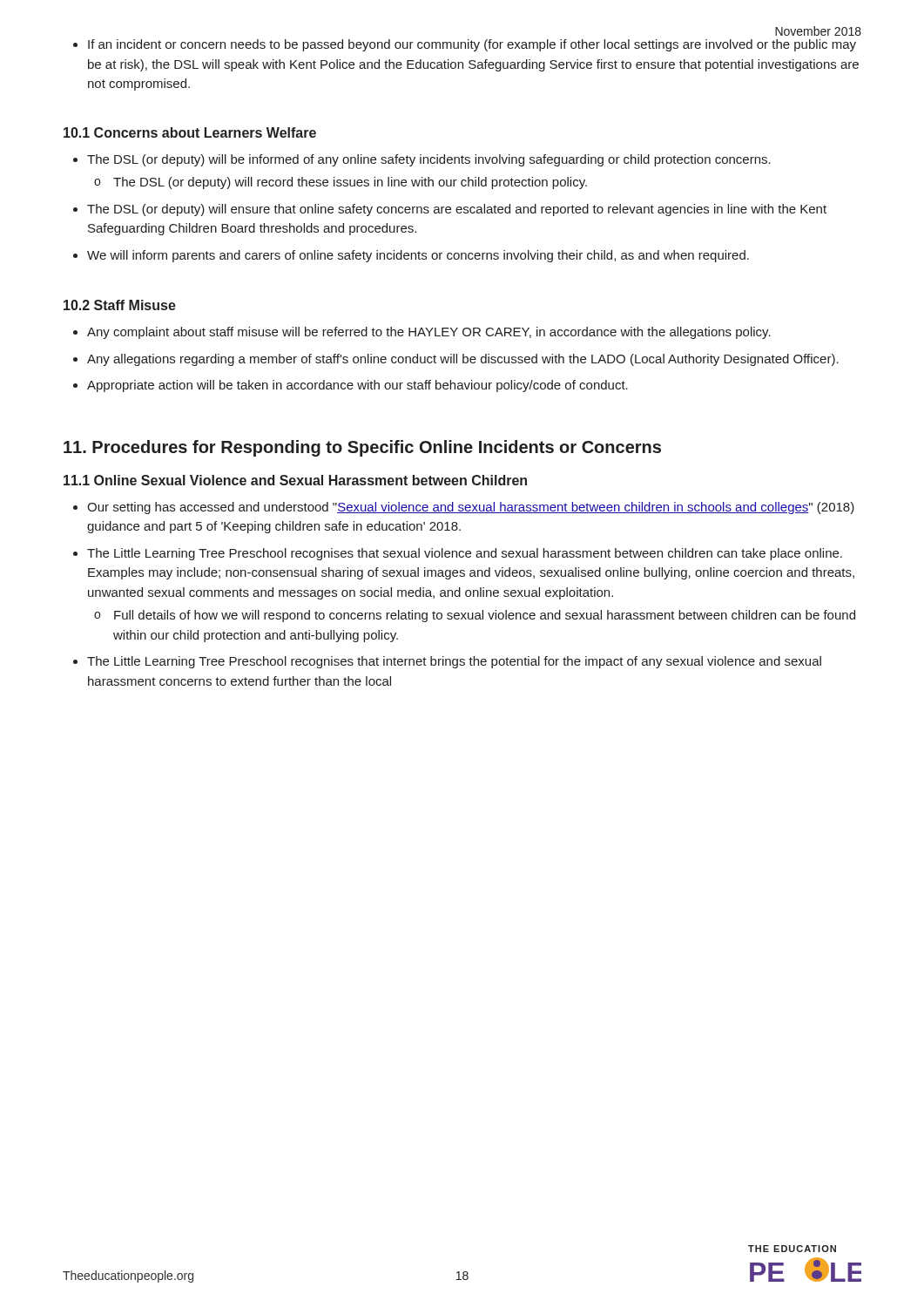Locate the list item that says "Full details of how we"

coord(485,625)
